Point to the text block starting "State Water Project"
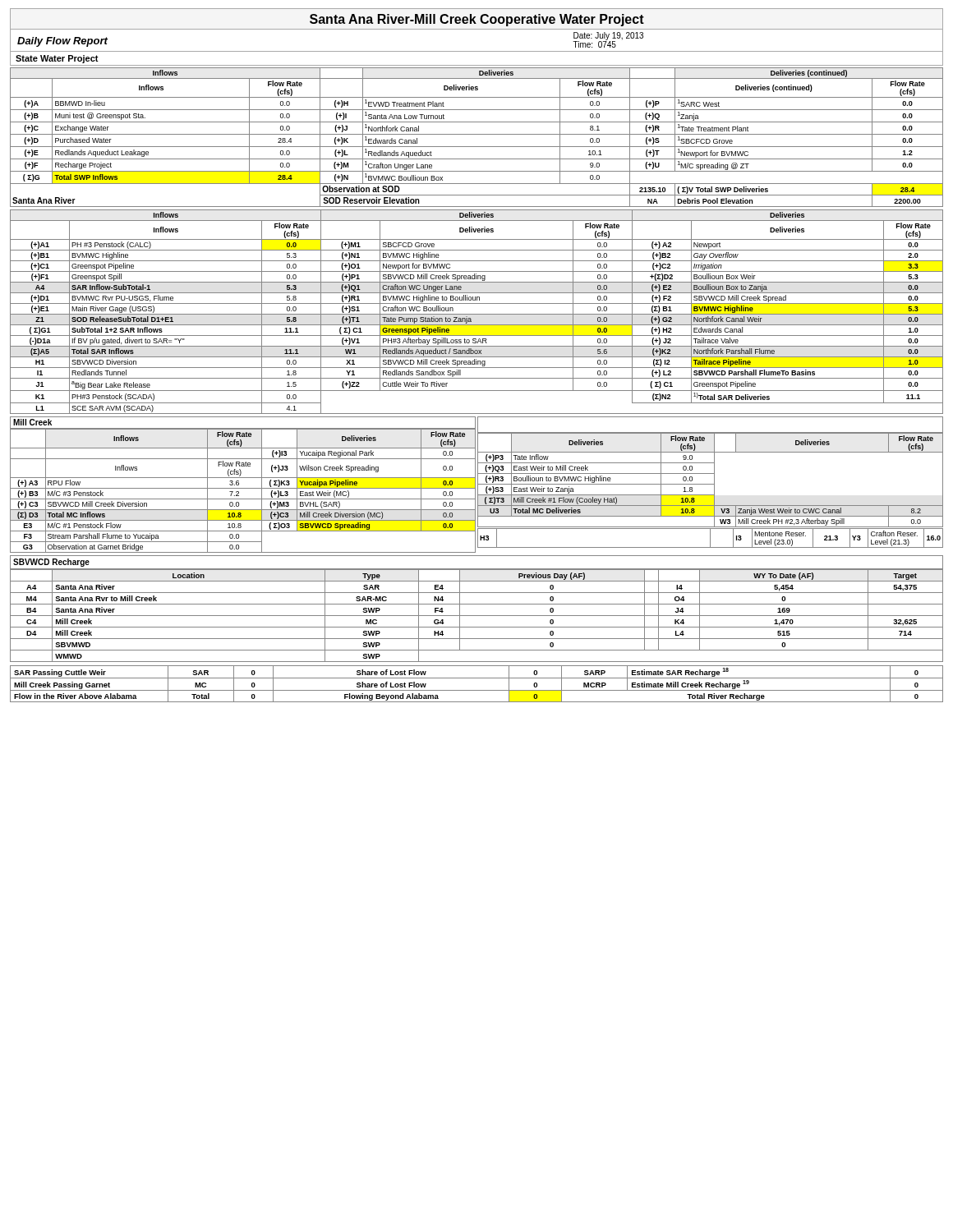 point(57,58)
